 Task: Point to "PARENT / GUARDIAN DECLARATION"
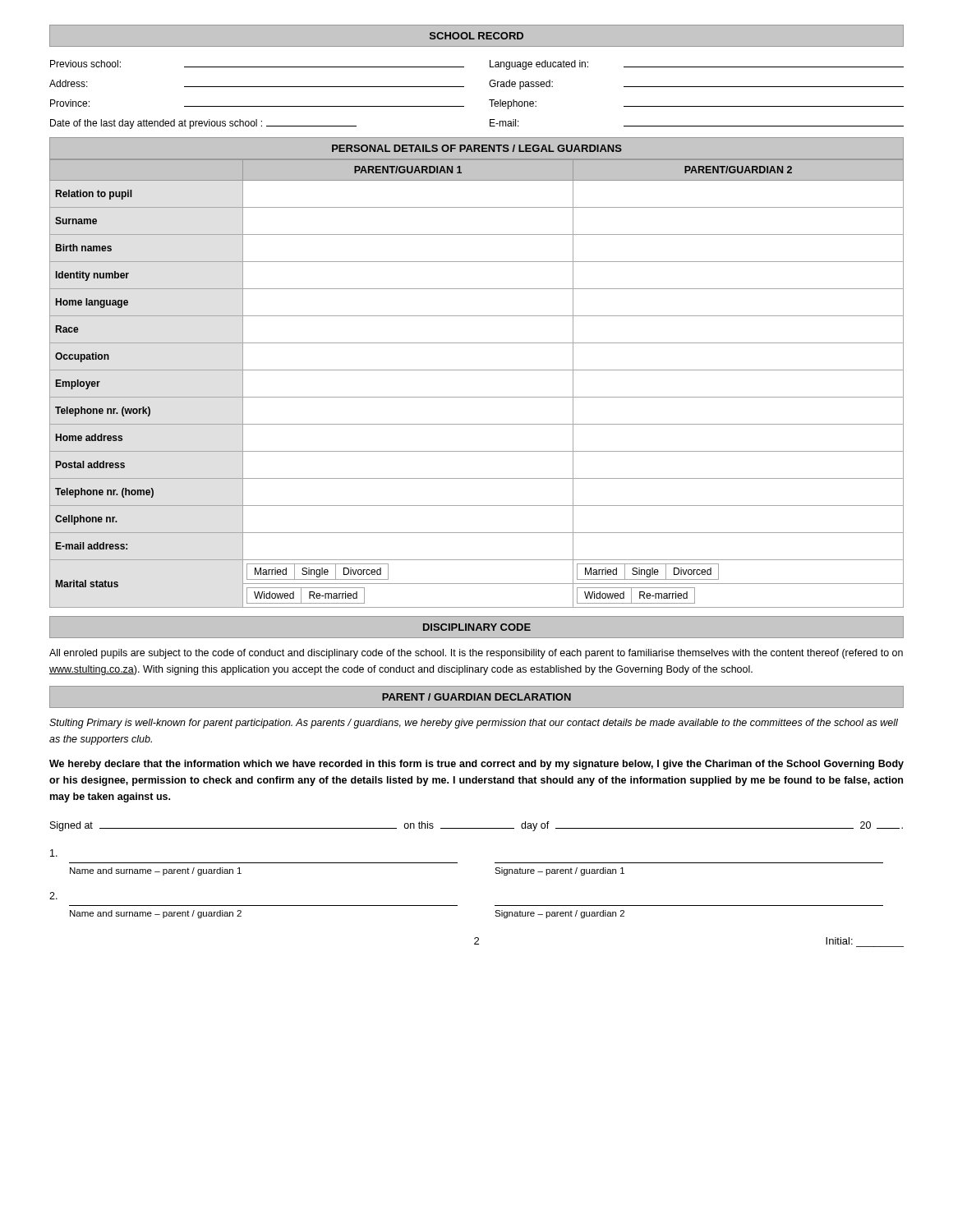[x=476, y=697]
